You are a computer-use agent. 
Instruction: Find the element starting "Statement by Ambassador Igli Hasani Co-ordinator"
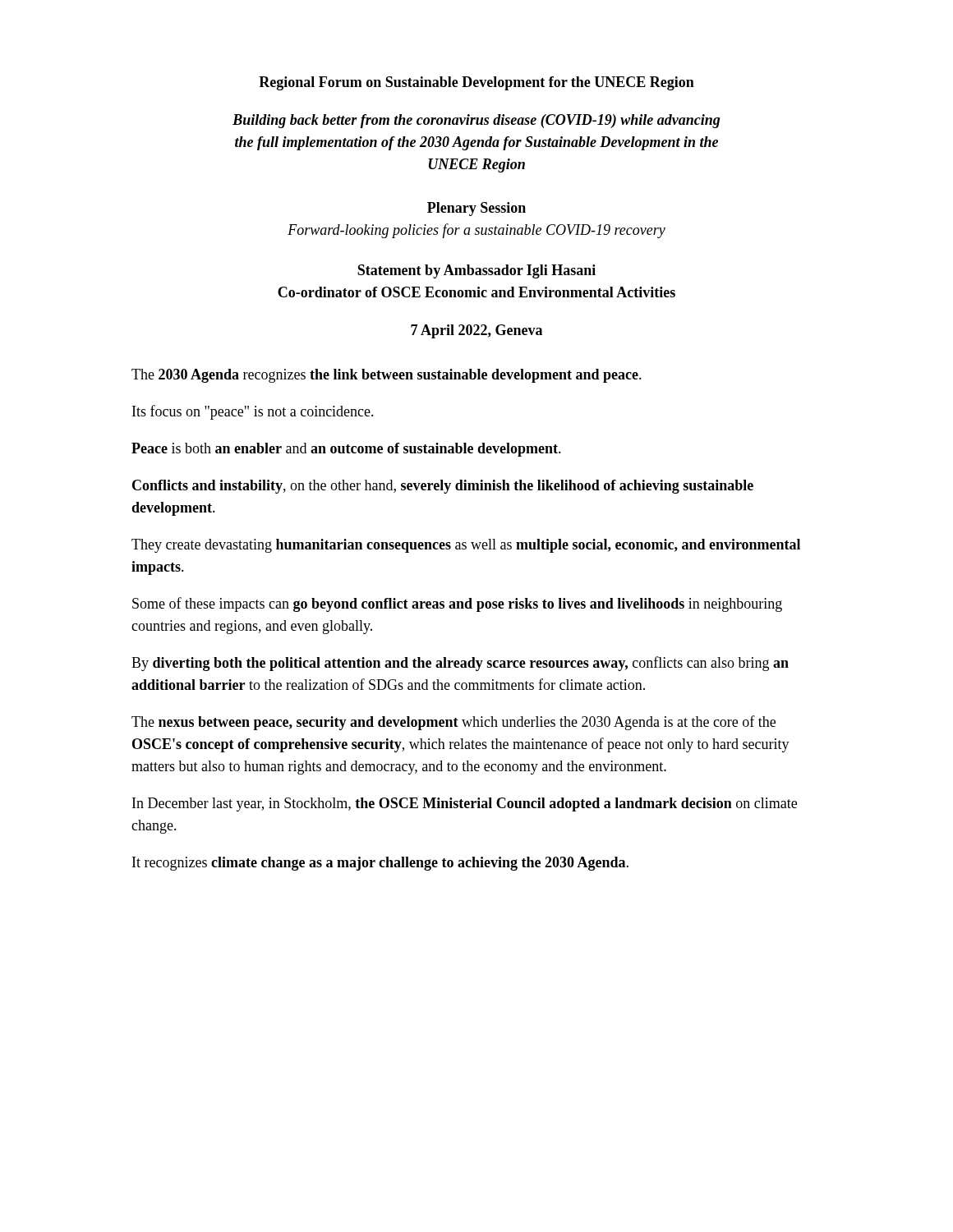click(x=476, y=281)
